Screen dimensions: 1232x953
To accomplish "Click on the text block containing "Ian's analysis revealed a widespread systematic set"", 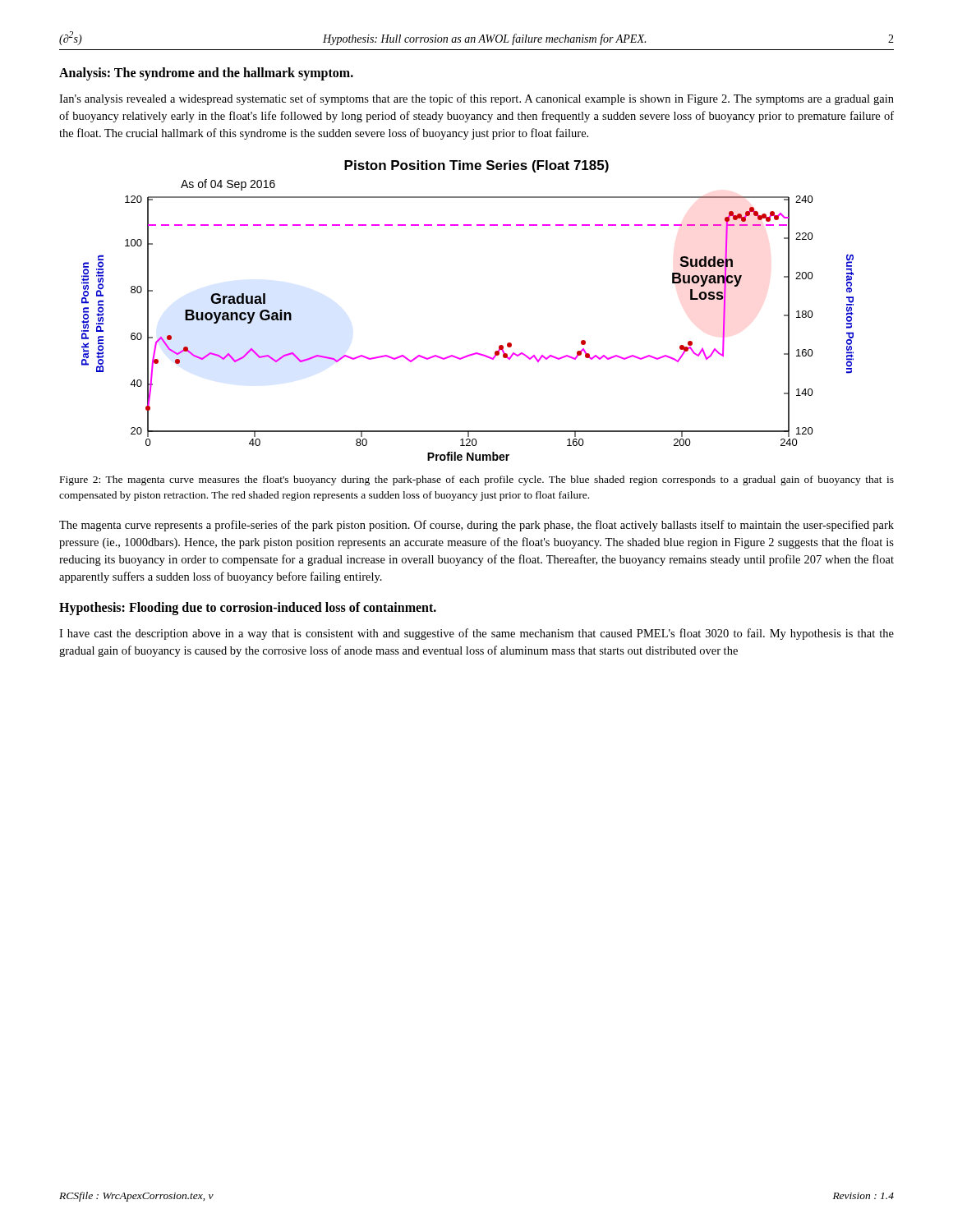I will [476, 116].
